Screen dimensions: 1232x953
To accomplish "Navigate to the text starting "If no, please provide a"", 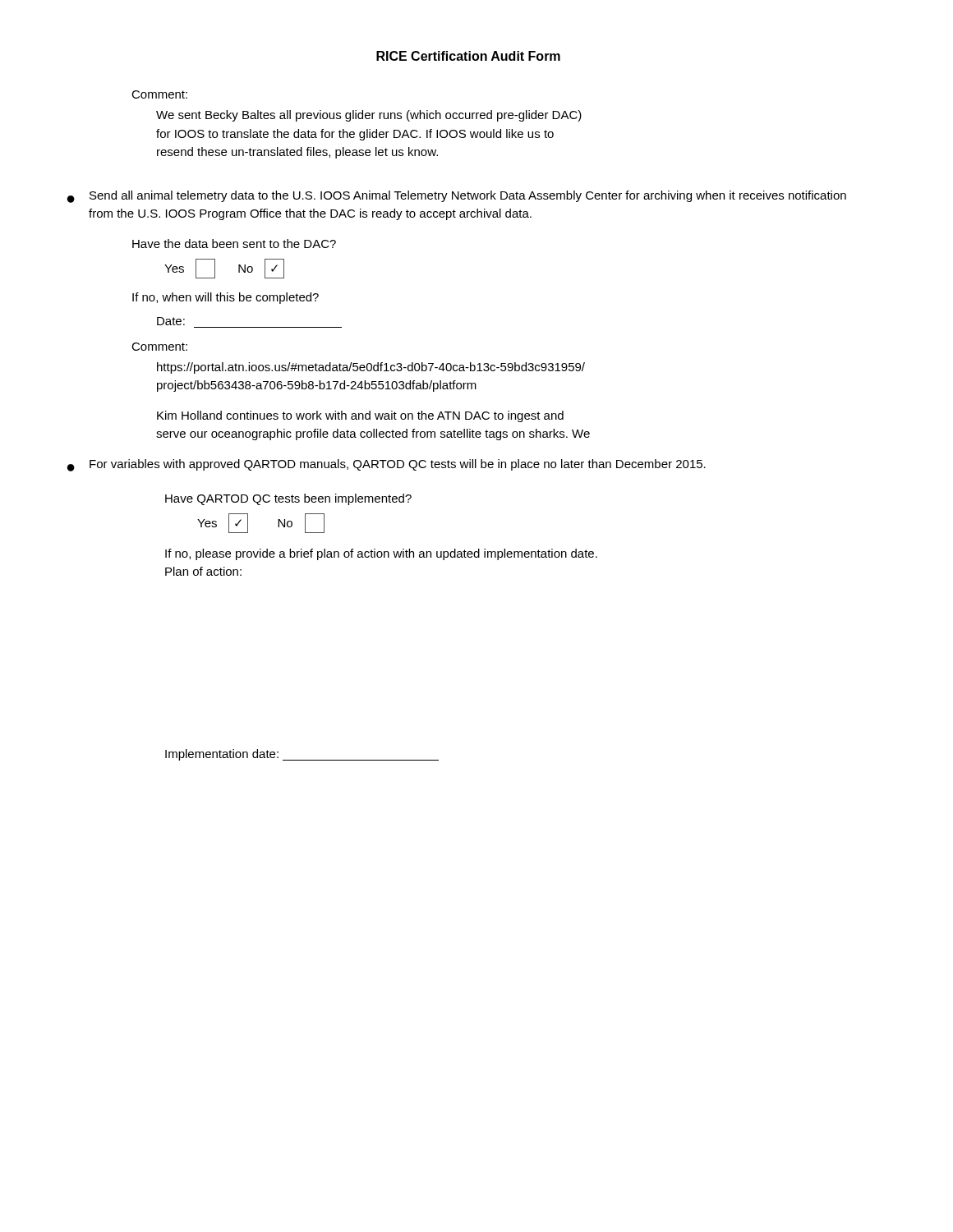I will 381,562.
